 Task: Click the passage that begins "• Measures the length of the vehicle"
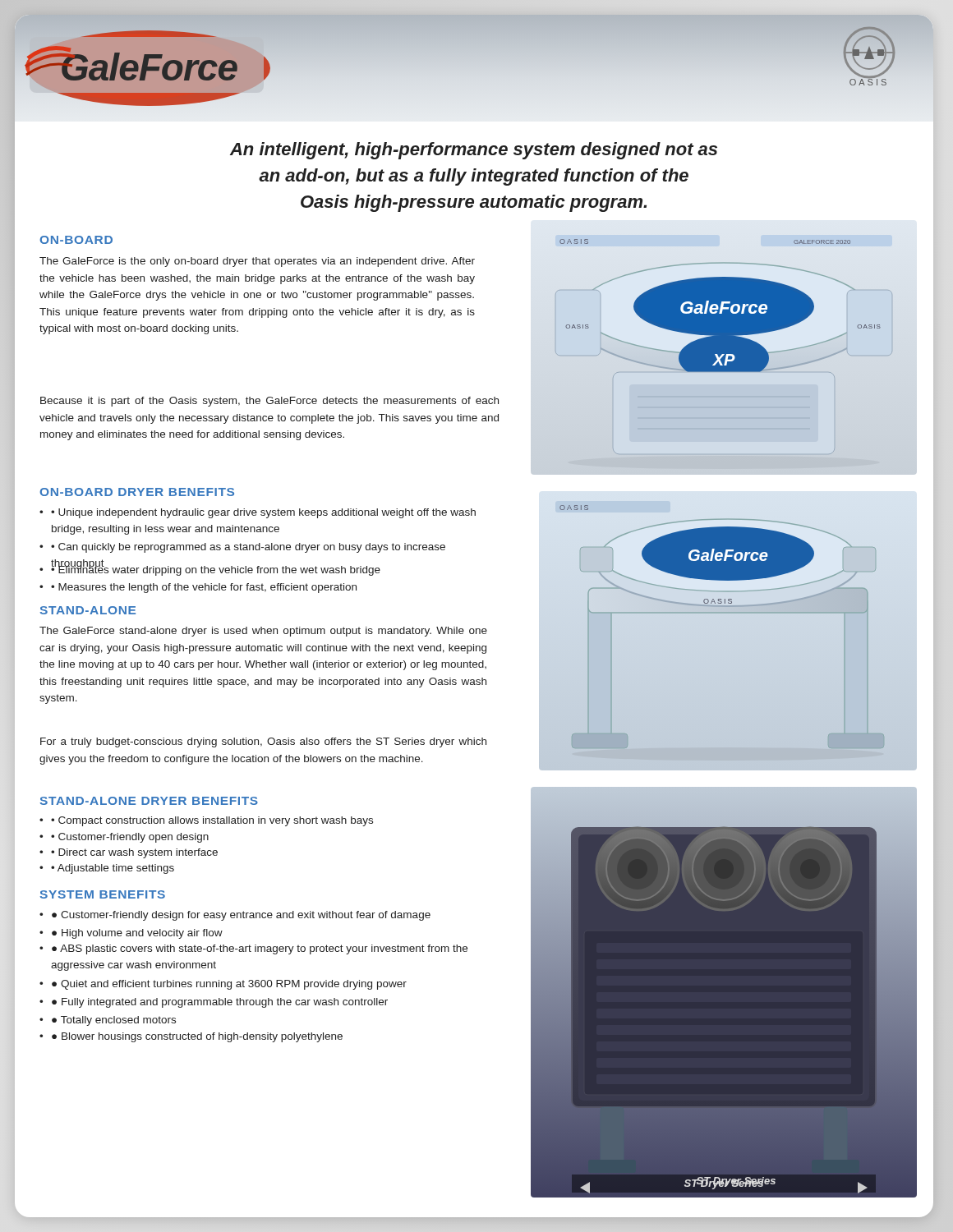263,587
